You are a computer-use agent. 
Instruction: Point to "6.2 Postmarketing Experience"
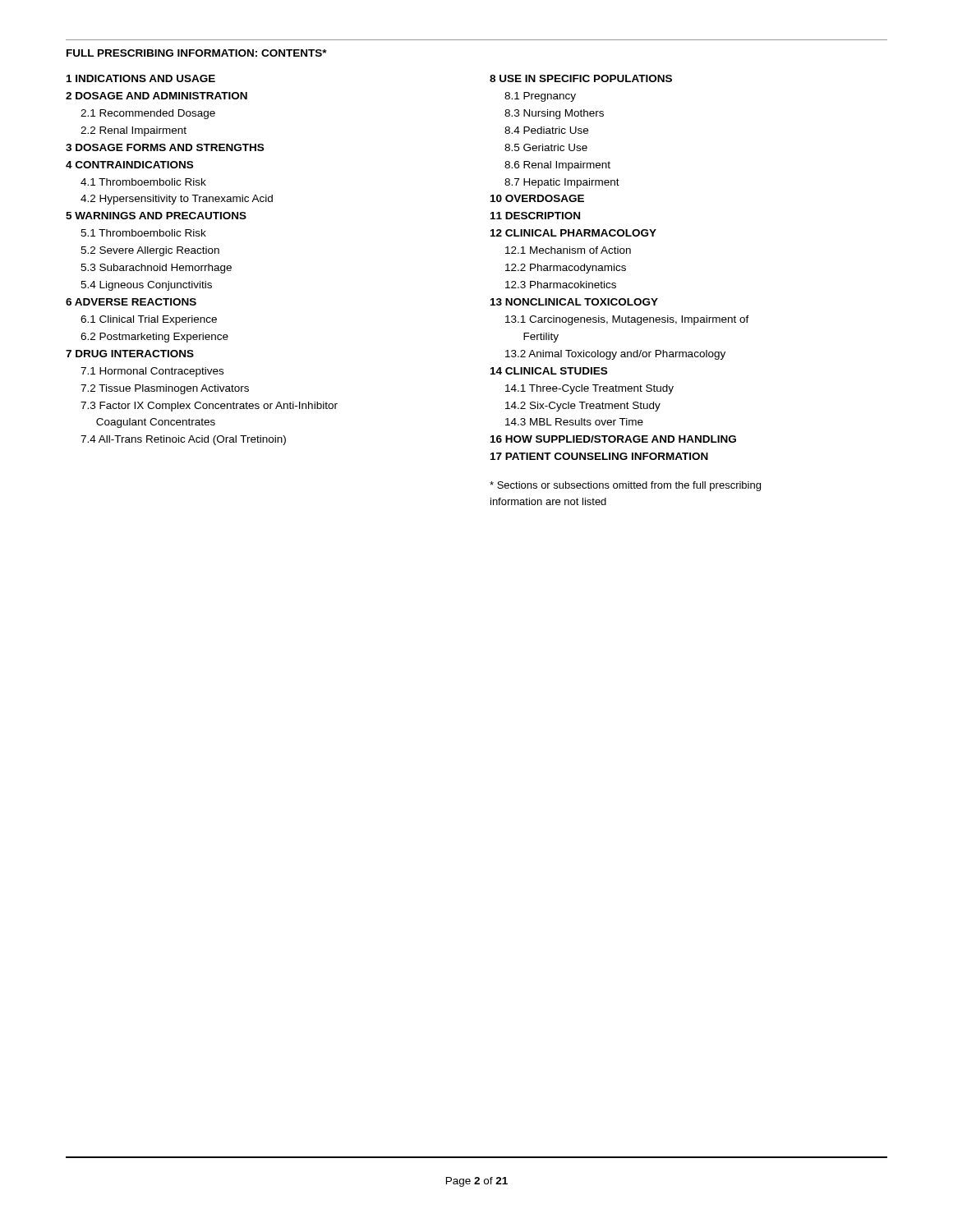pos(154,336)
